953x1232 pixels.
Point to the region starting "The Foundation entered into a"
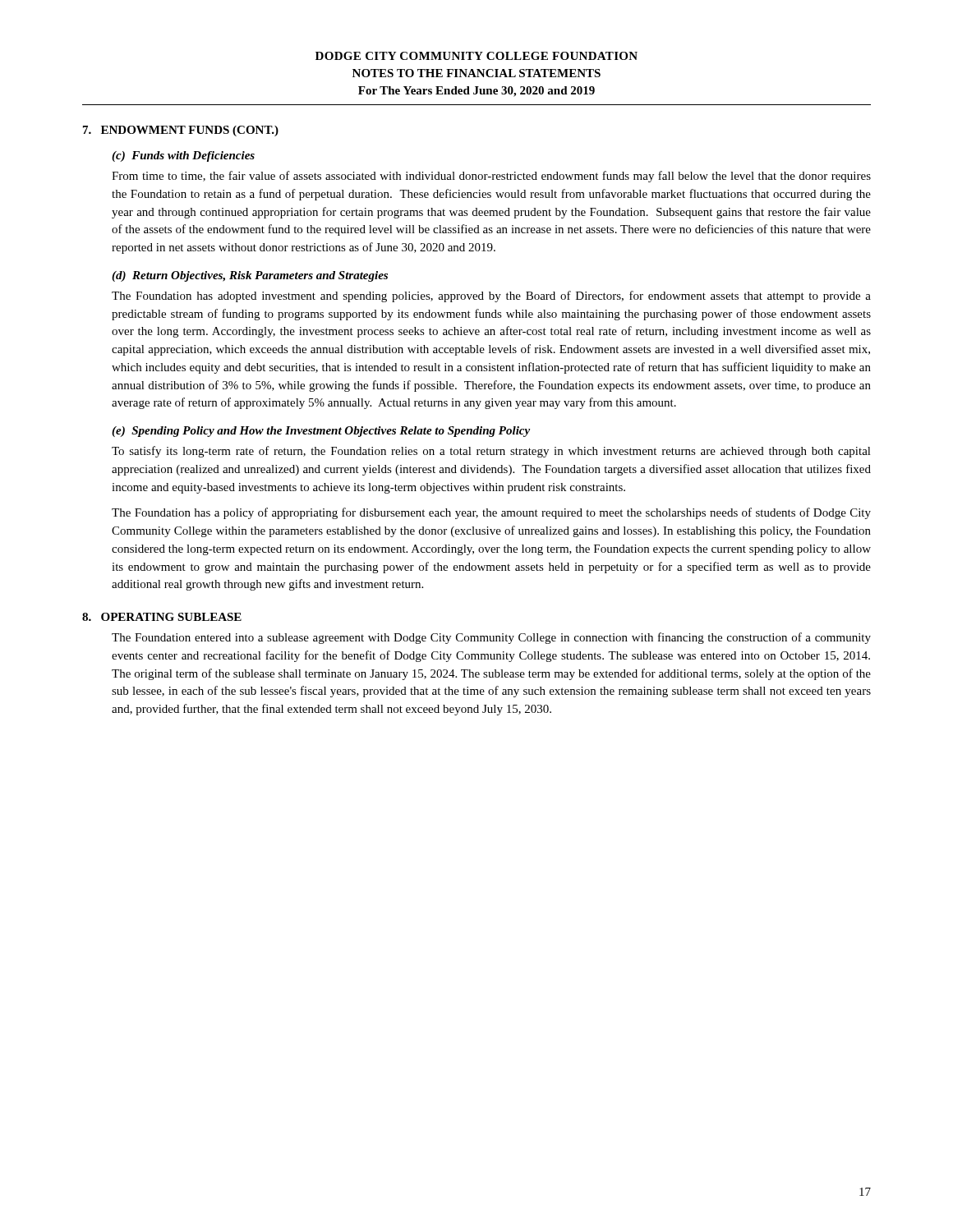click(491, 673)
